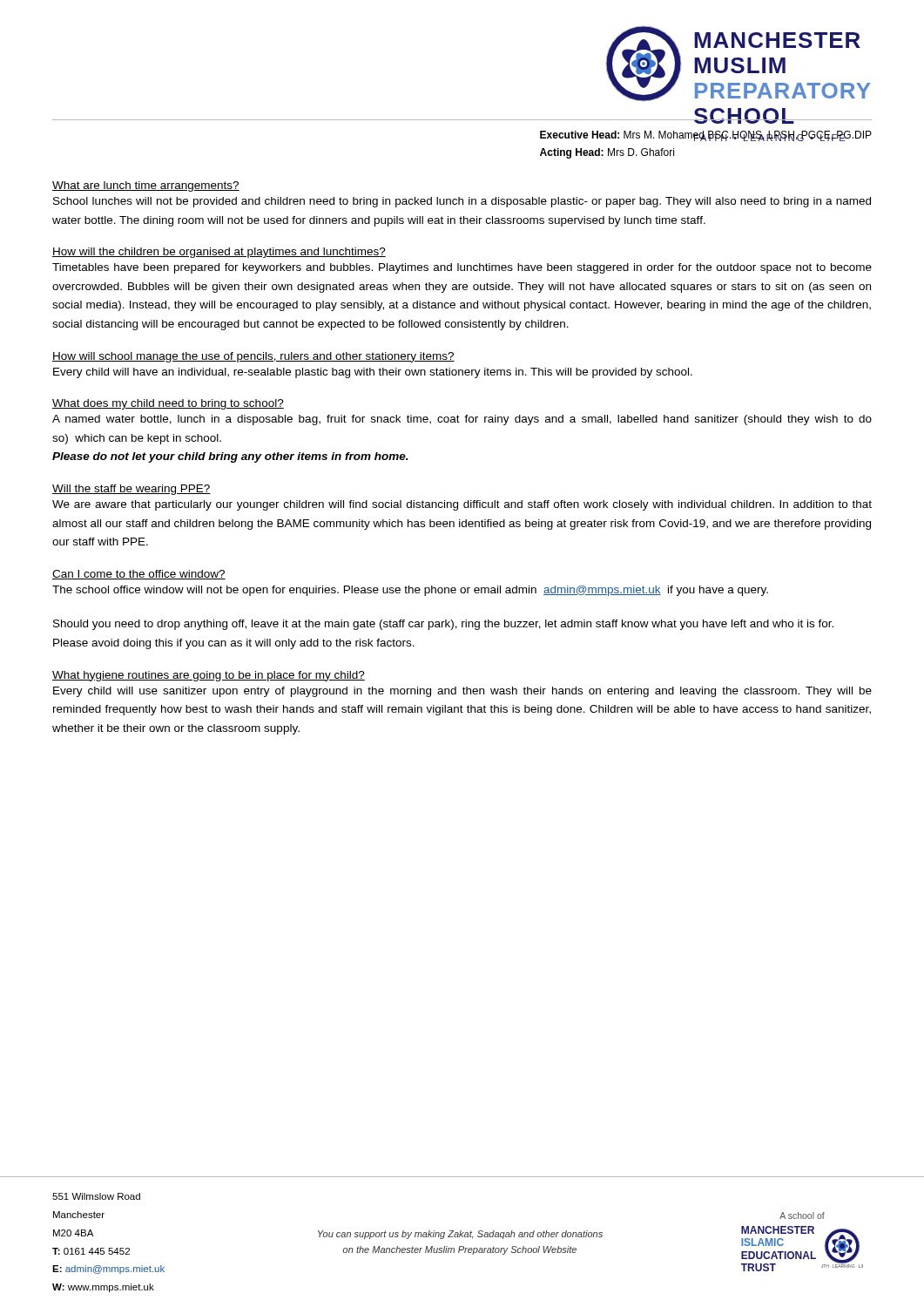Find a logo
Screen dimensions: 1307x924
[x=738, y=84]
